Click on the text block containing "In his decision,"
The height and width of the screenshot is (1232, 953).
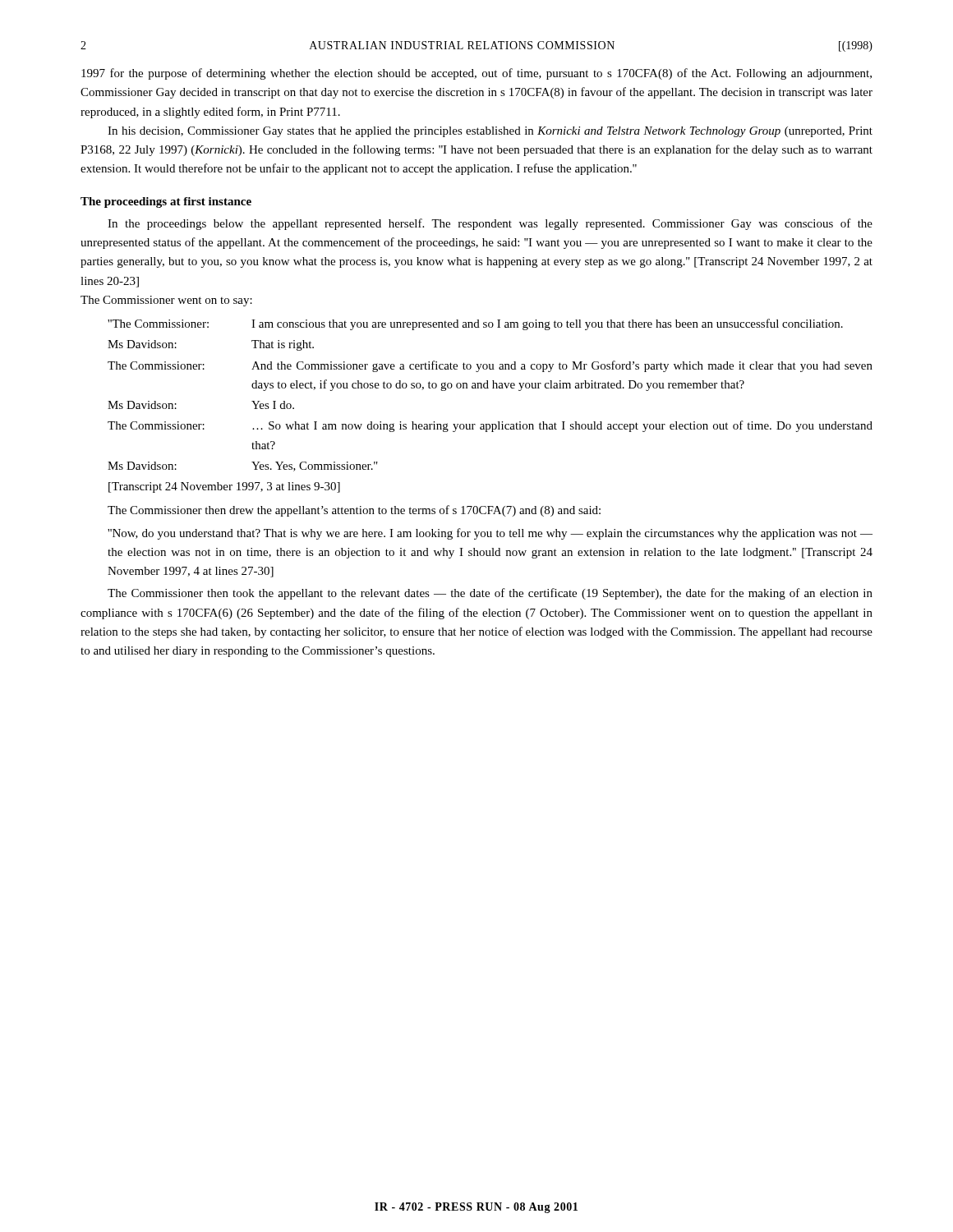[x=476, y=150]
